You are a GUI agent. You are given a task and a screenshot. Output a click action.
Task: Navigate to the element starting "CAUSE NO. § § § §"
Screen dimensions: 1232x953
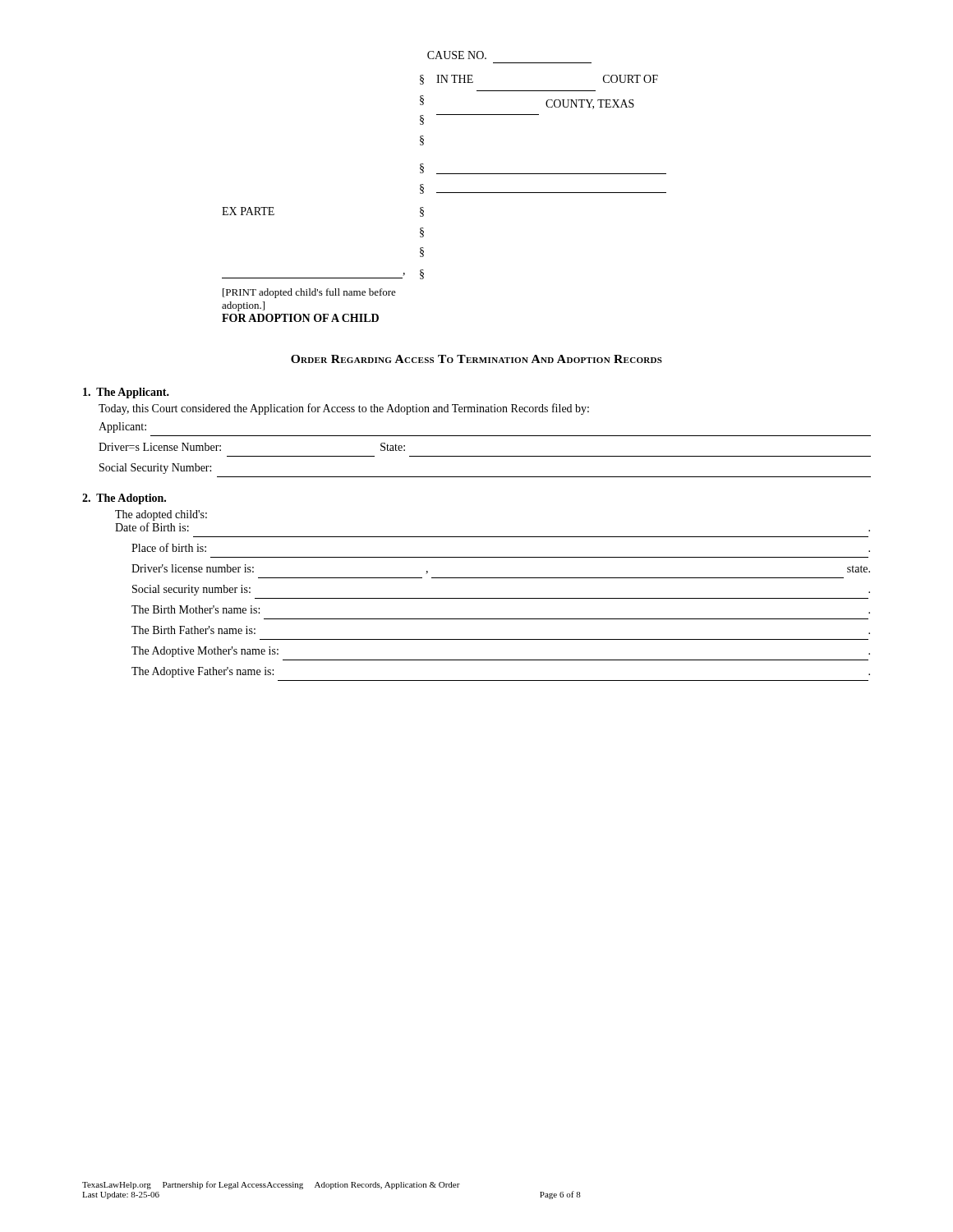(x=476, y=187)
